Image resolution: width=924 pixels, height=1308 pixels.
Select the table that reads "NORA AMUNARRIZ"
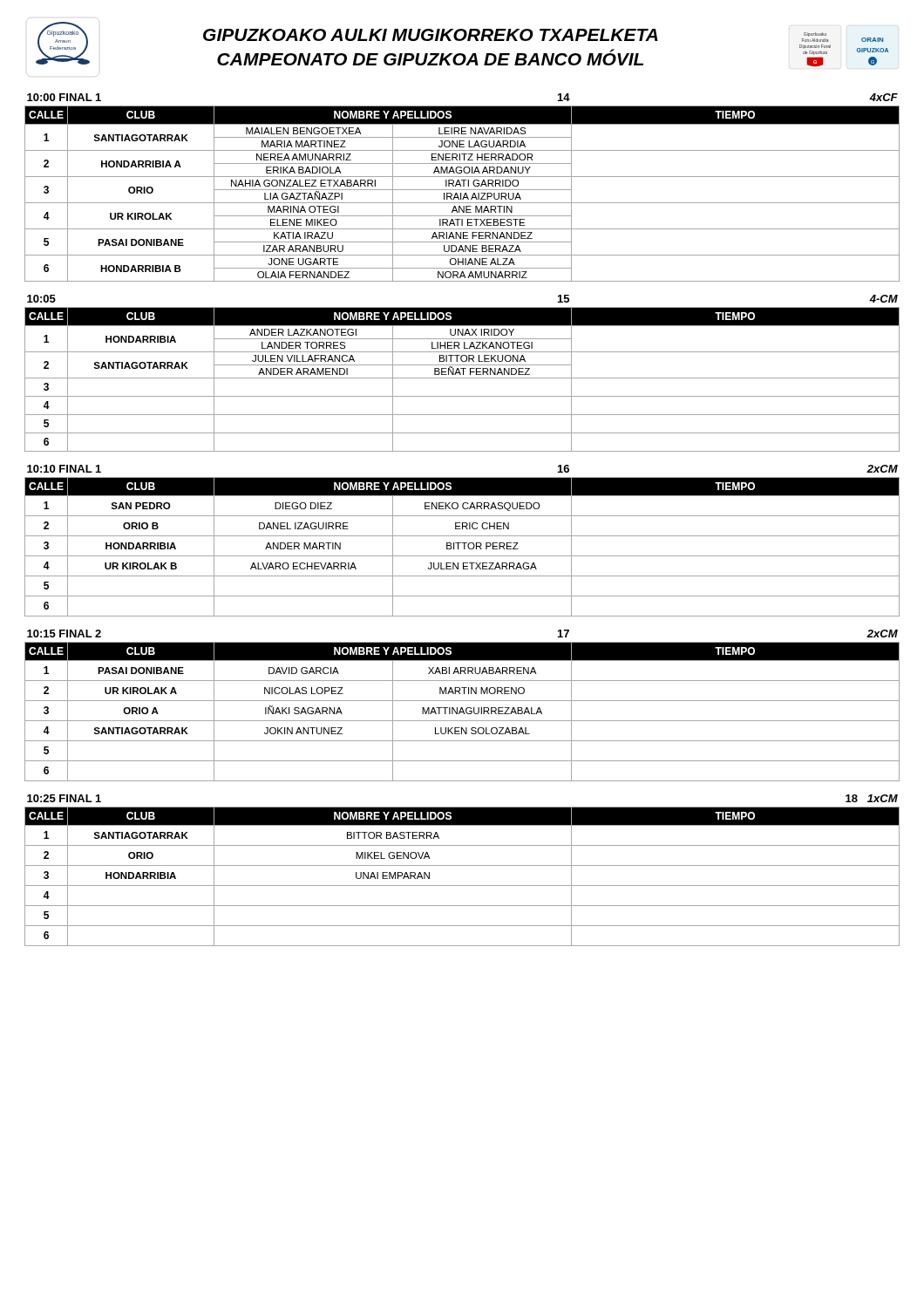tap(462, 185)
